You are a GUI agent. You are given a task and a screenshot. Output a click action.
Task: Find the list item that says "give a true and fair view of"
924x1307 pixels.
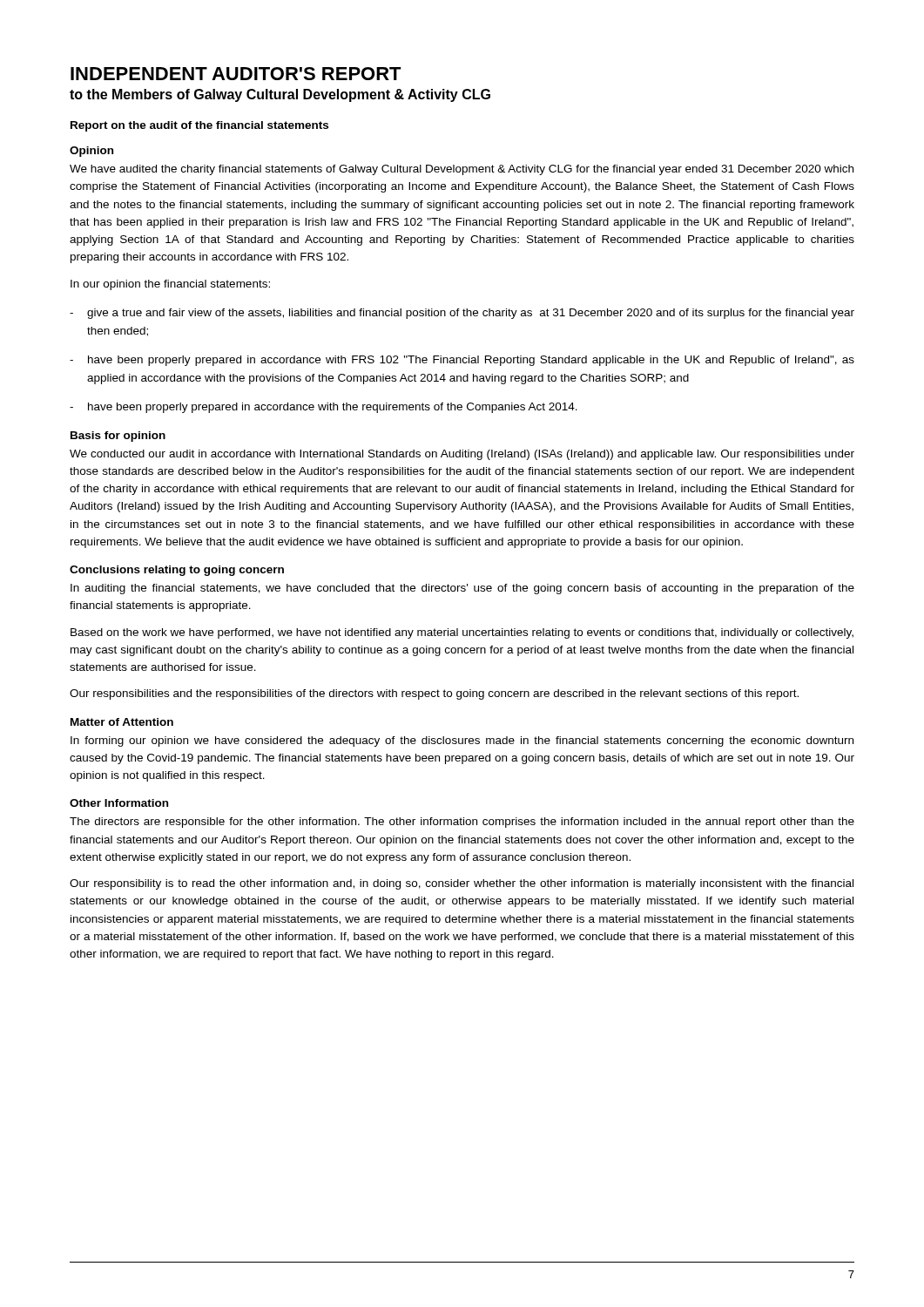462,322
